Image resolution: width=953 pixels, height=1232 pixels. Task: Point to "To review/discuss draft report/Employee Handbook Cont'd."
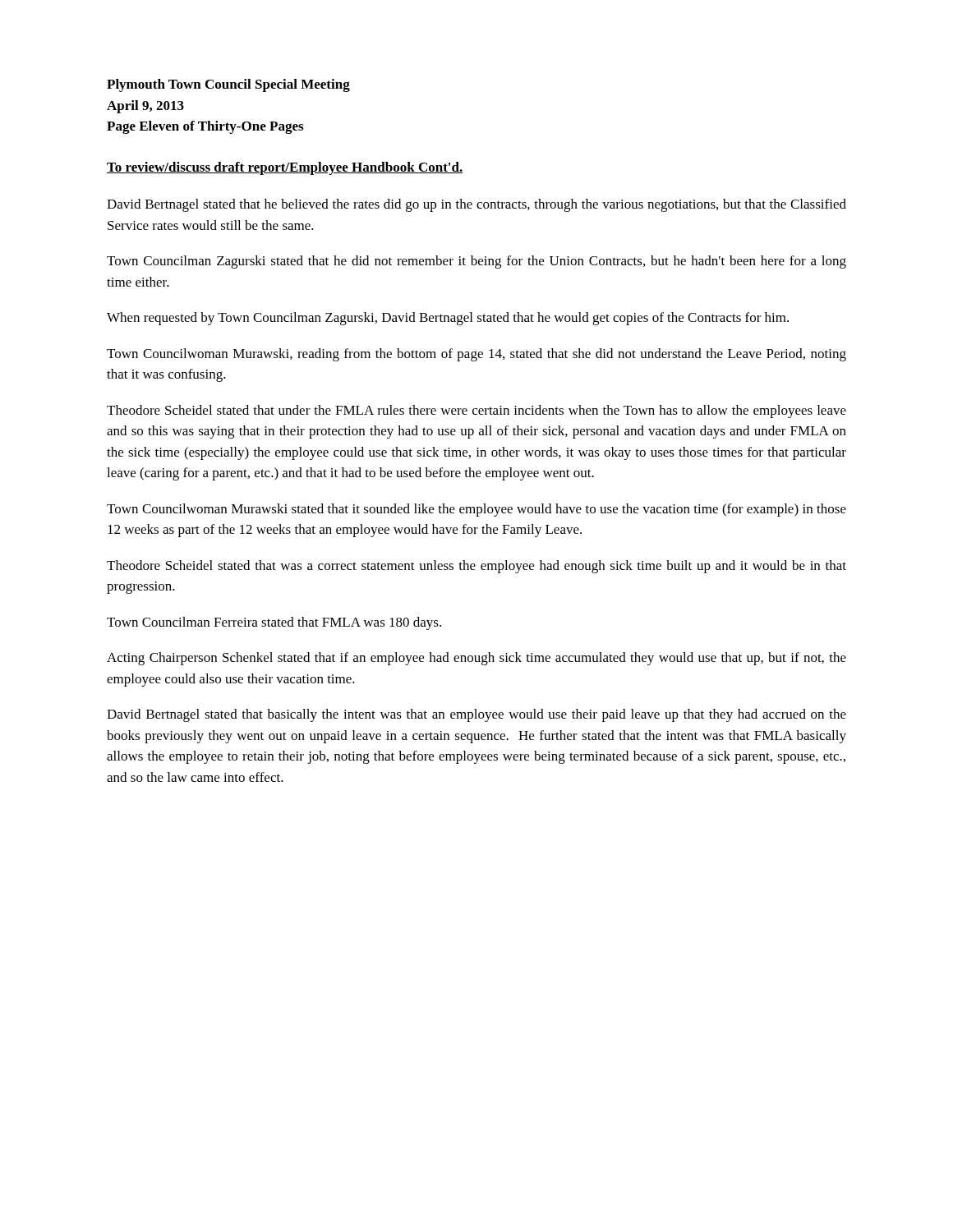click(285, 167)
